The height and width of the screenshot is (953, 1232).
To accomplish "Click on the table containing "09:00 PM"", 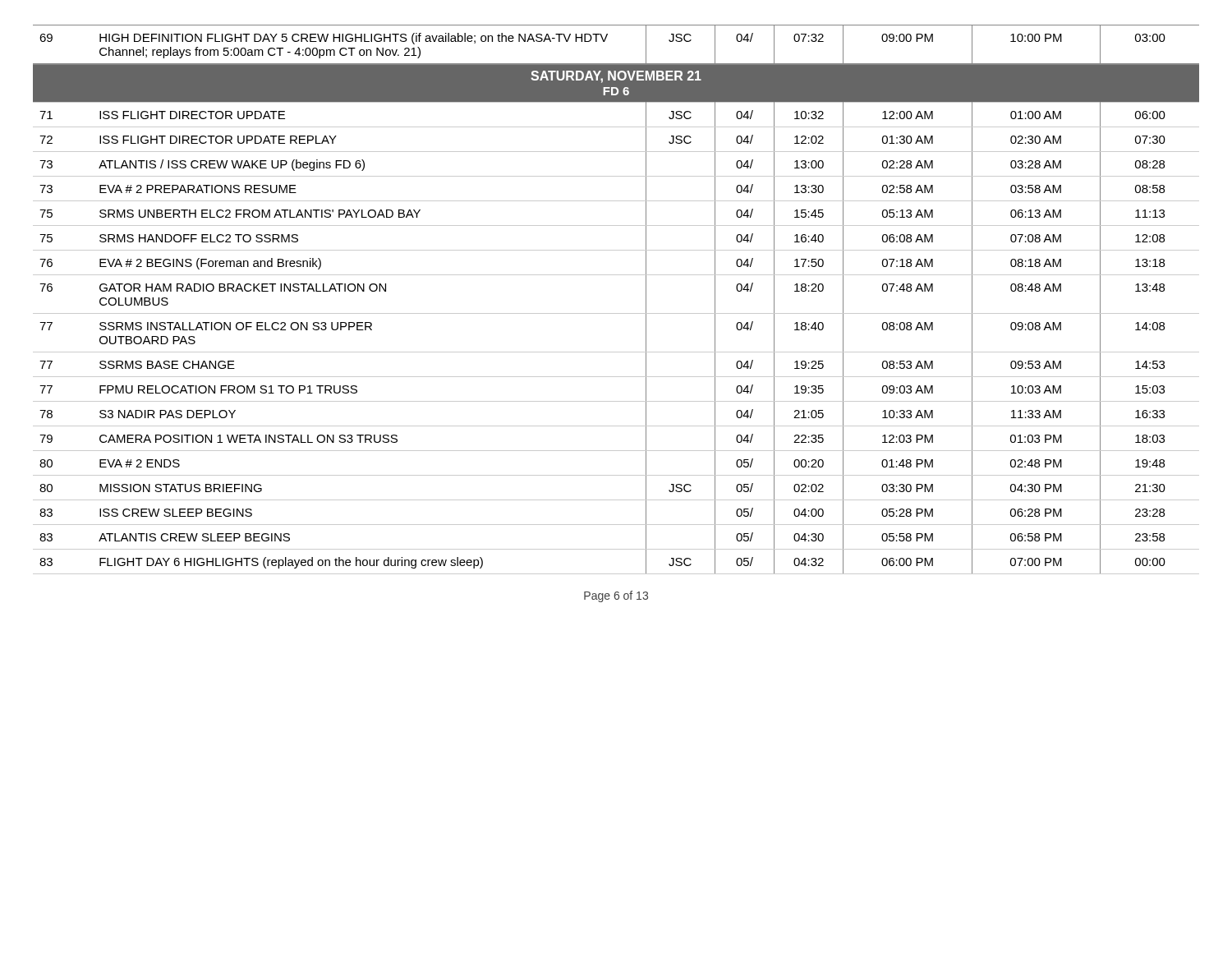I will point(616,299).
